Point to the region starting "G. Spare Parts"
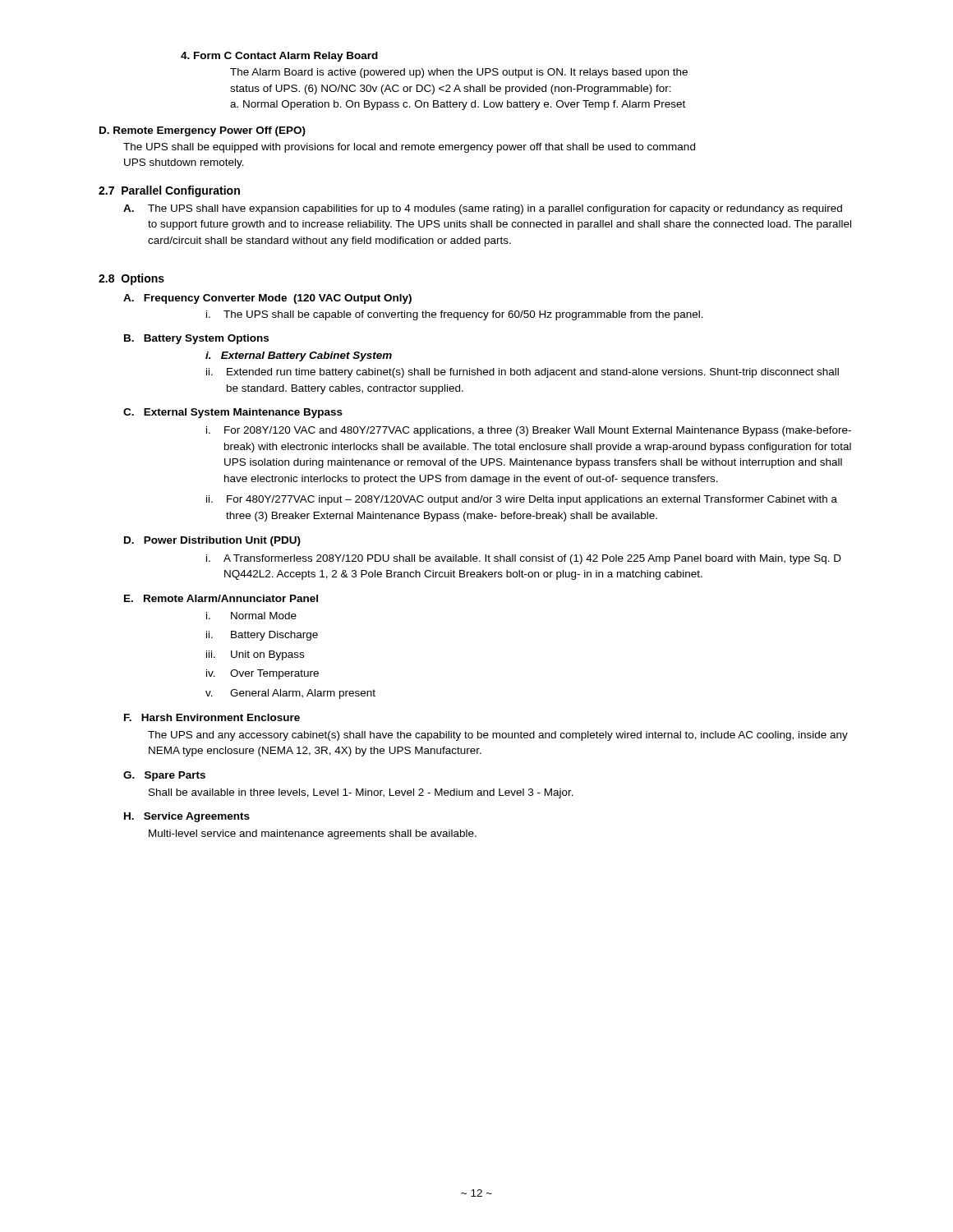Screen dimensions: 1232x953 (165, 775)
